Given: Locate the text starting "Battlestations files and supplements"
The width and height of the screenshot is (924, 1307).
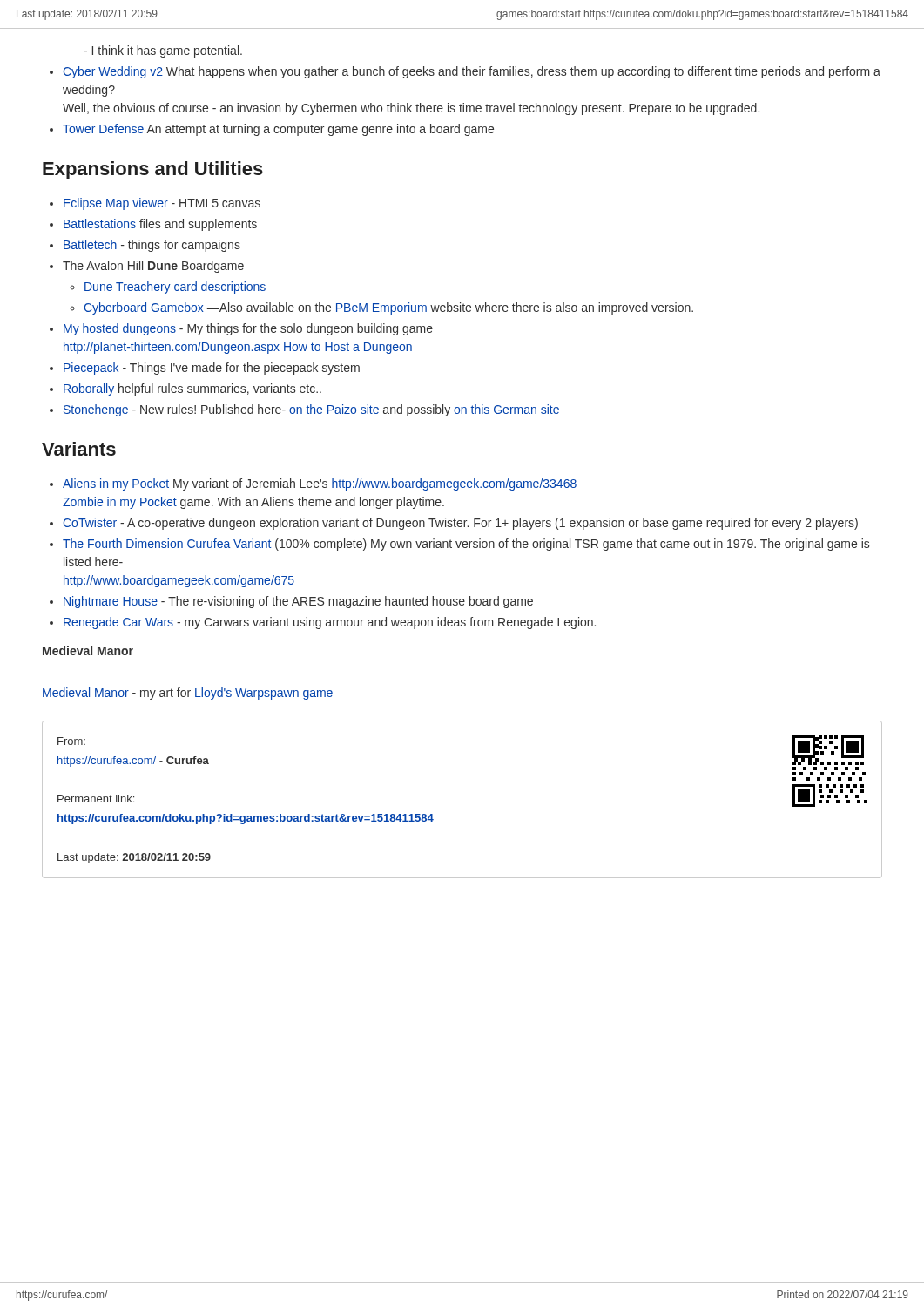Looking at the screenshot, I should pos(160,224).
